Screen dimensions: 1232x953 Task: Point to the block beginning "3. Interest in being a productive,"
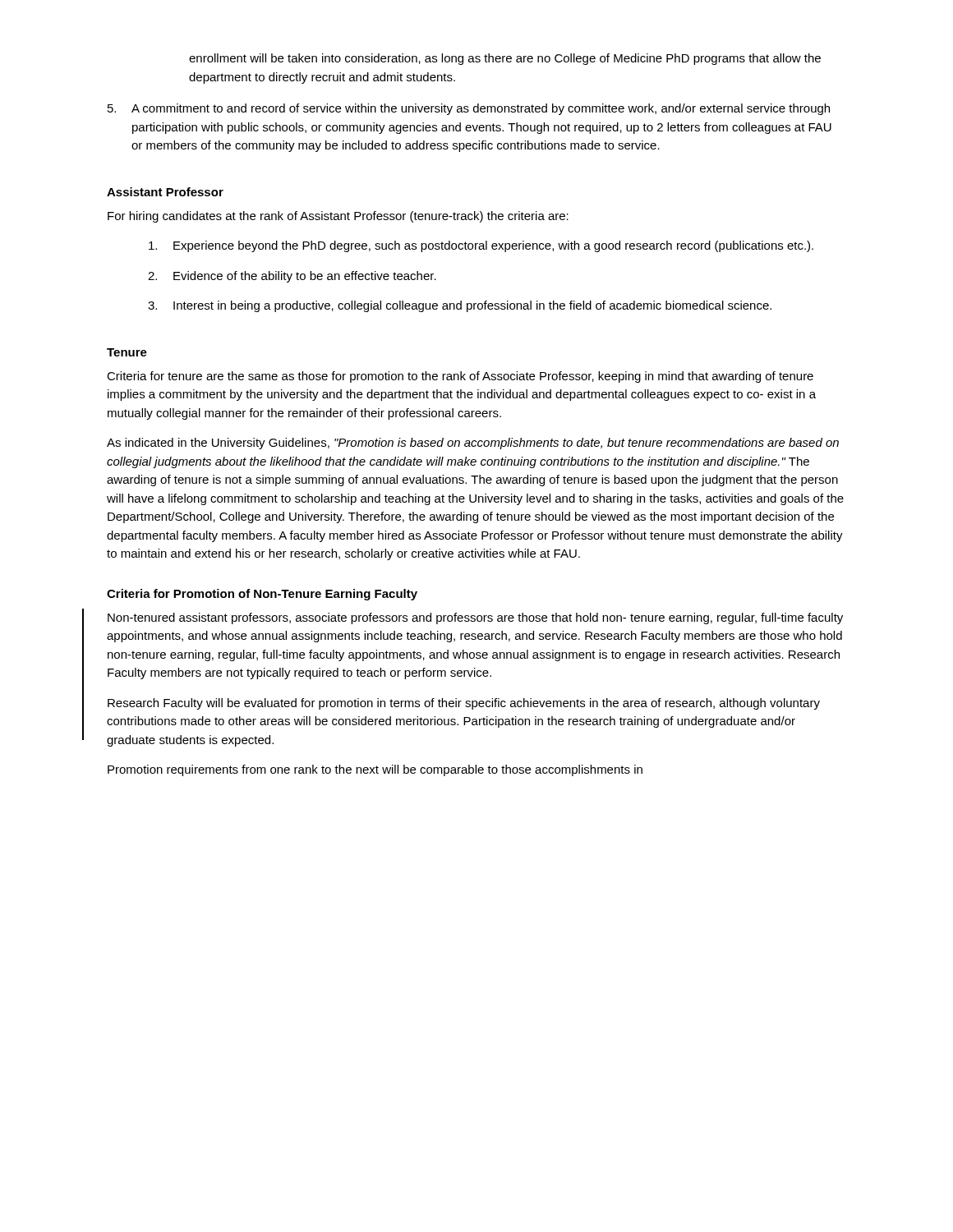click(497, 306)
